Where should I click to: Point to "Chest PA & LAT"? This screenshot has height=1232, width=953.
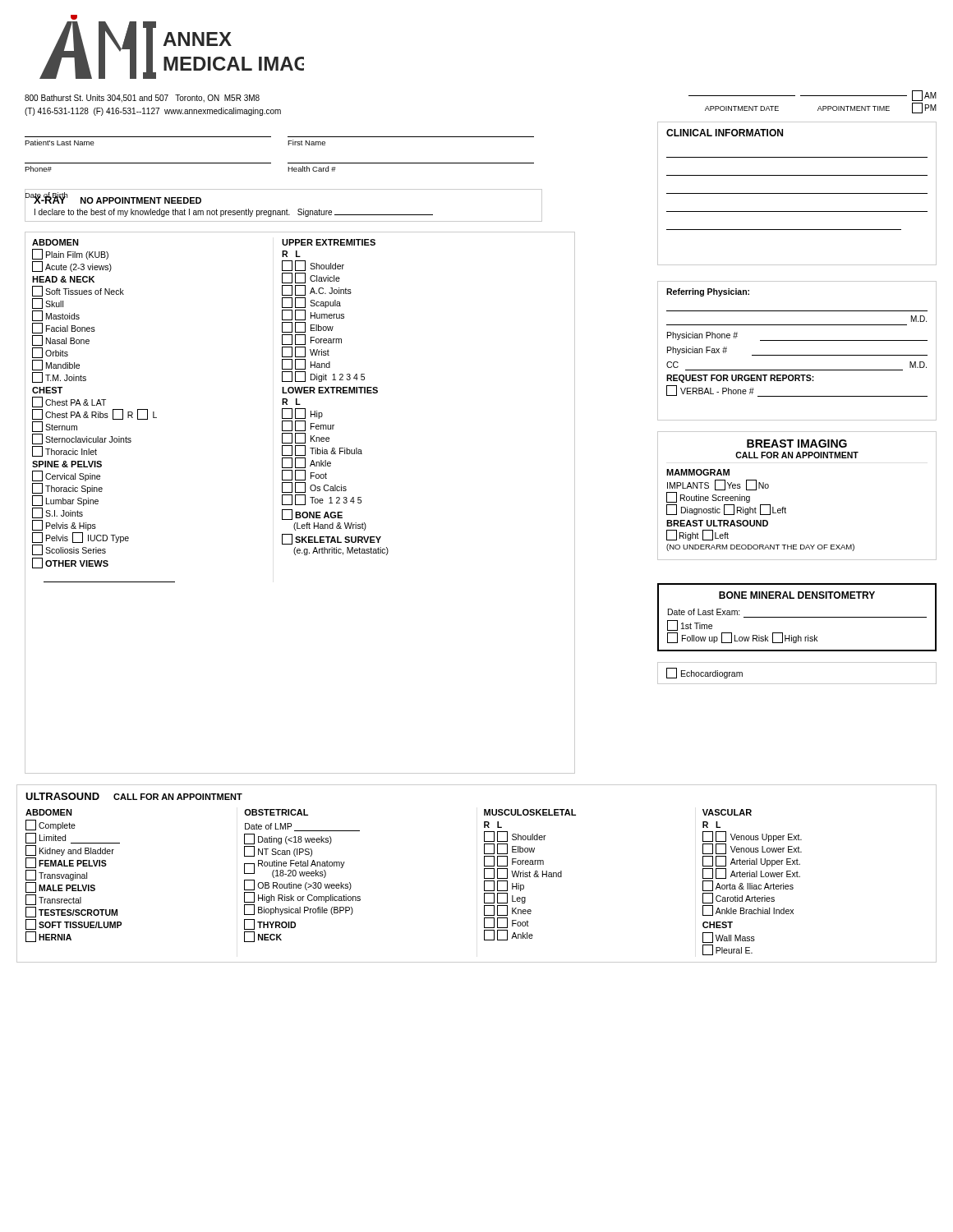coord(69,402)
